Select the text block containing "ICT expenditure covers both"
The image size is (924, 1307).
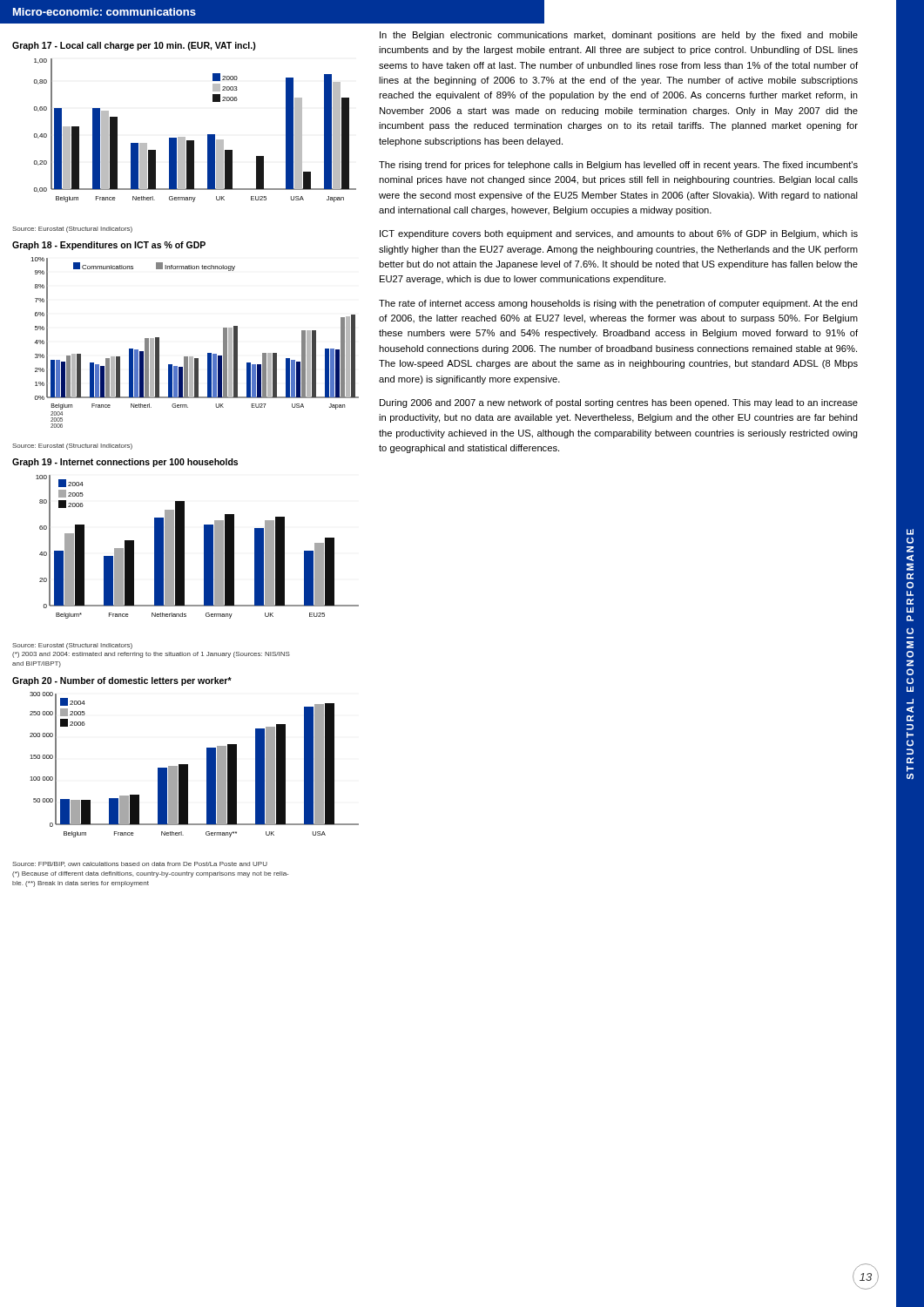[x=618, y=256]
